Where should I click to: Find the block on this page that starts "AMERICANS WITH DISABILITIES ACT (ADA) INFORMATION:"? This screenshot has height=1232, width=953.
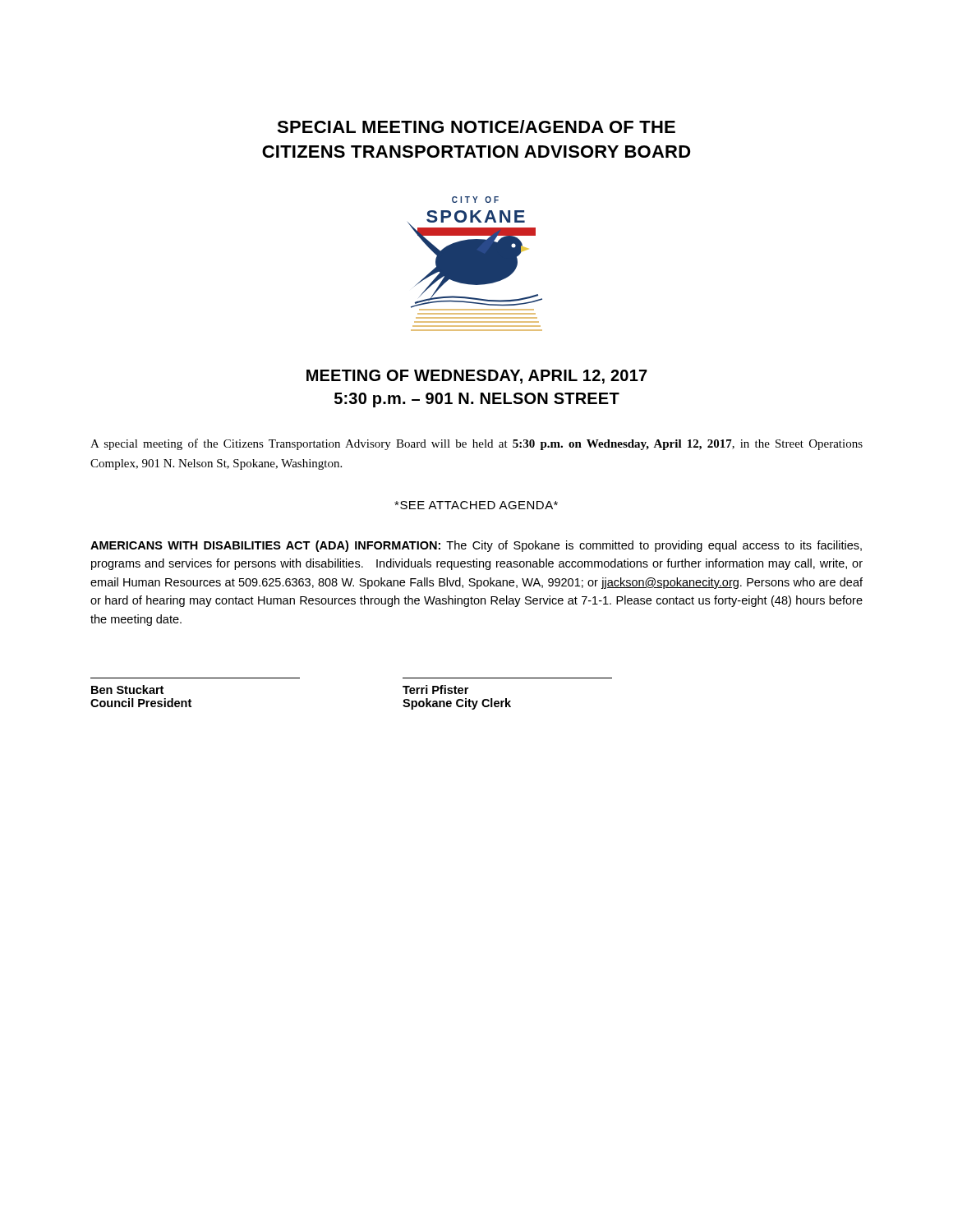tap(476, 582)
